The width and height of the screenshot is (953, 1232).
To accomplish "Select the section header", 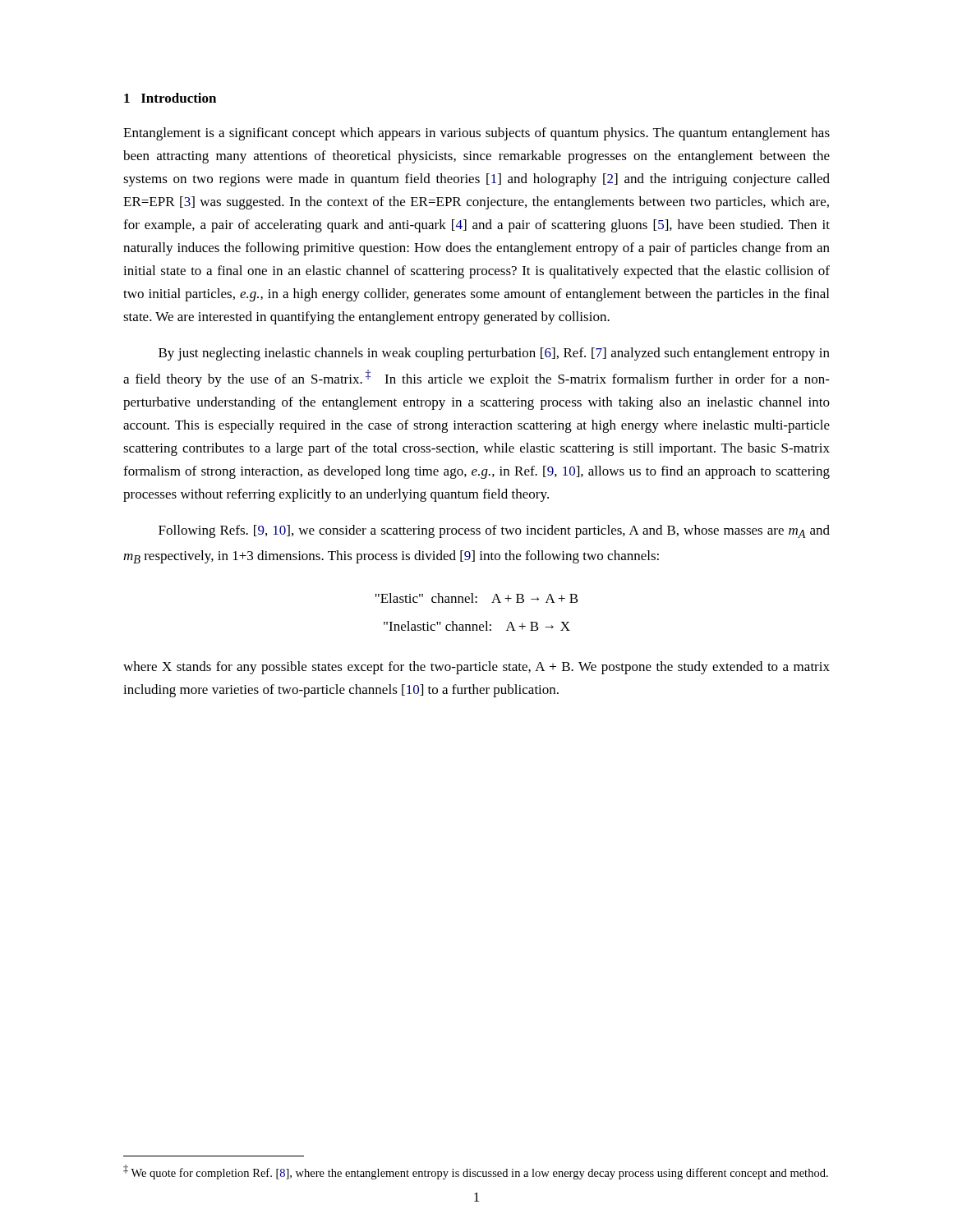I will (170, 98).
